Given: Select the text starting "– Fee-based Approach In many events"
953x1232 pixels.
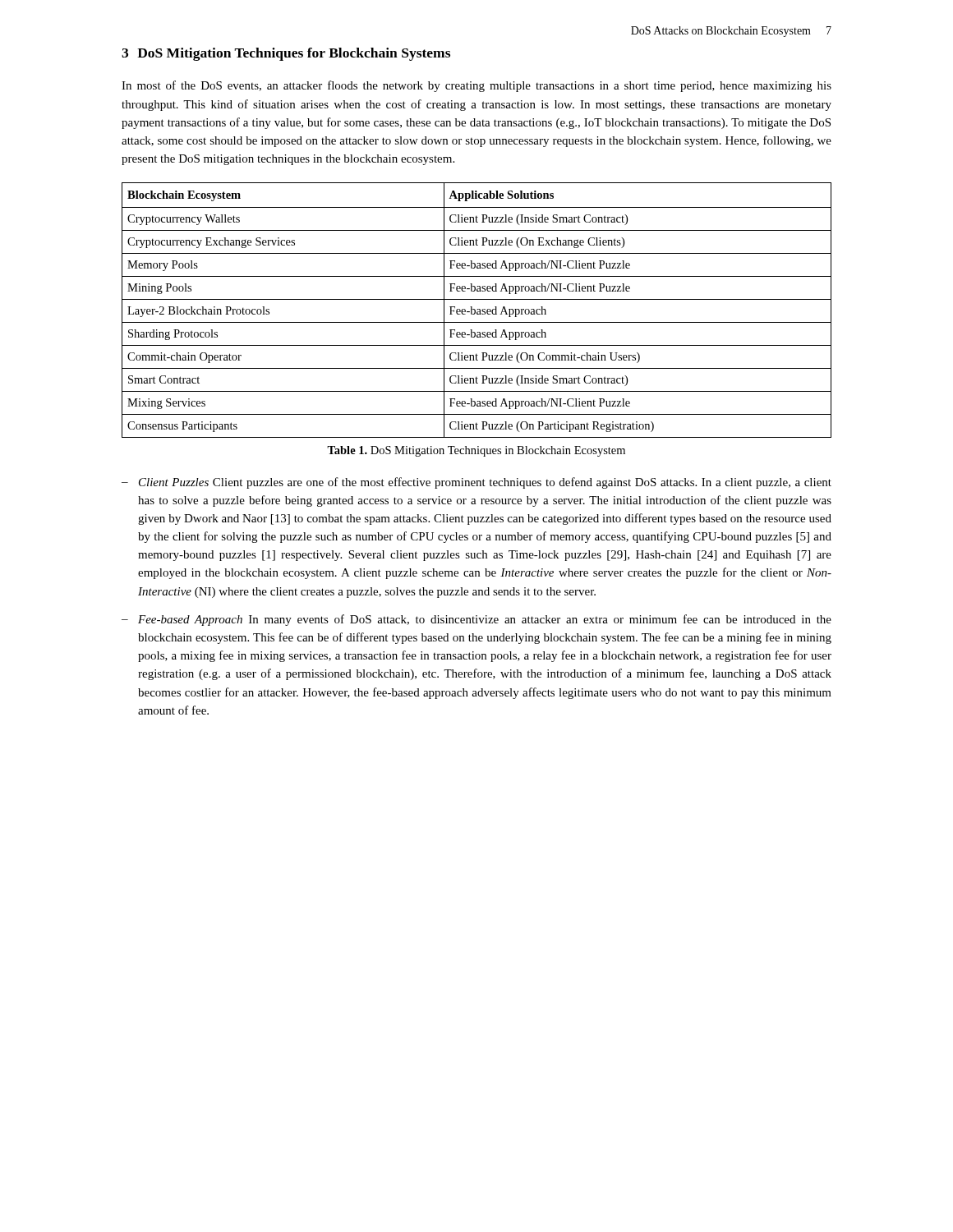Looking at the screenshot, I should [x=476, y=665].
